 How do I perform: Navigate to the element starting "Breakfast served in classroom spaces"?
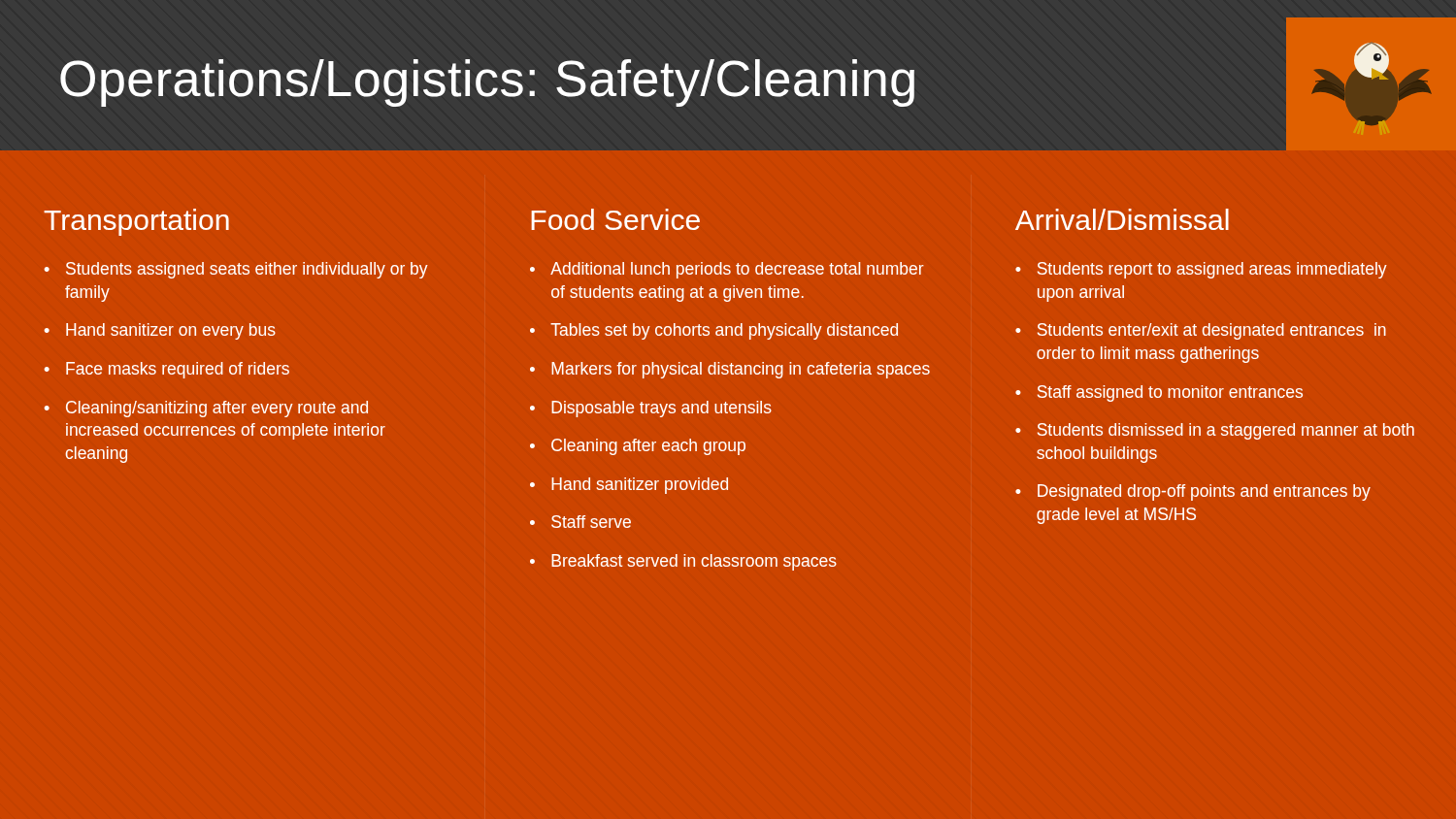694,561
